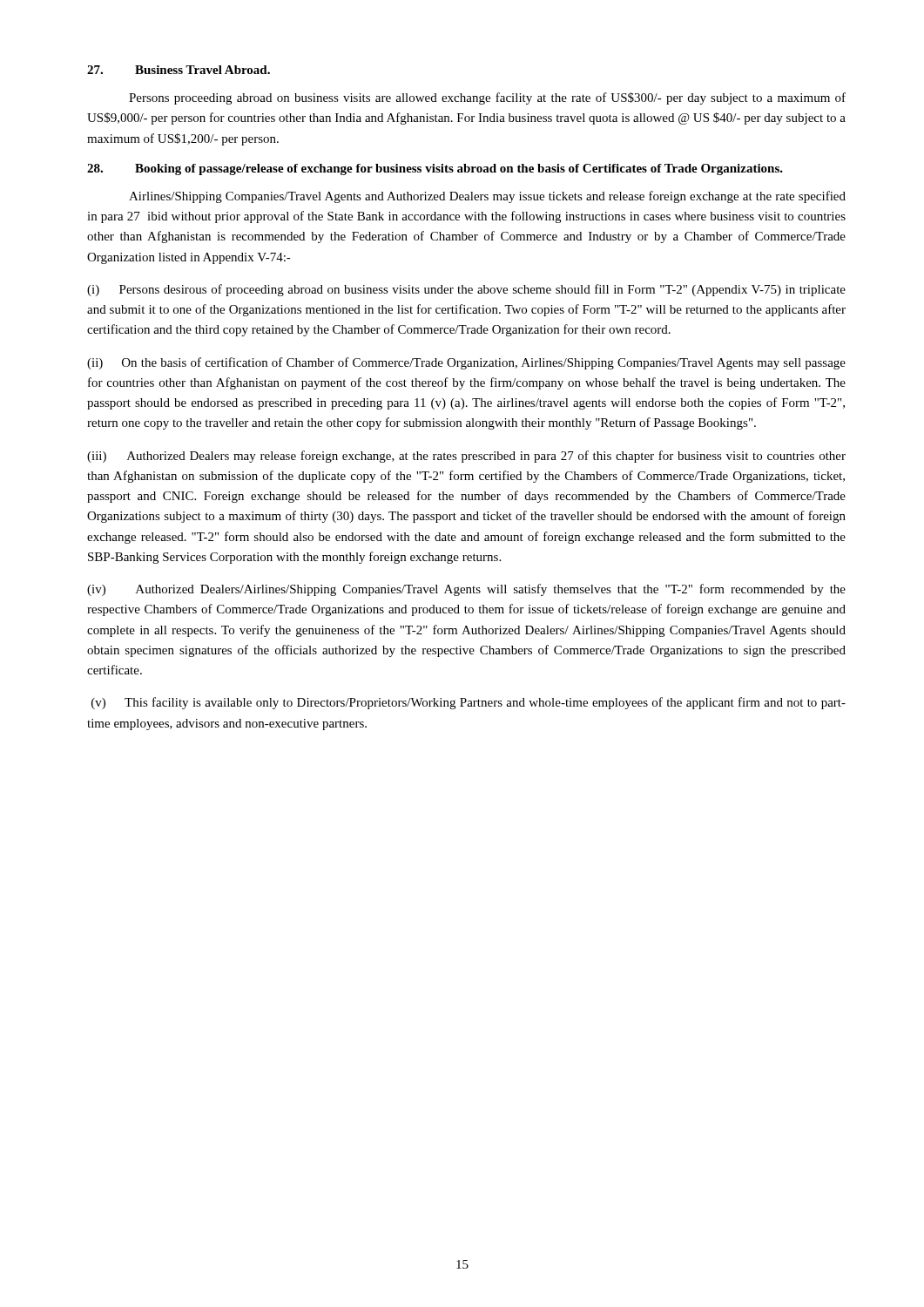Image resolution: width=924 pixels, height=1307 pixels.
Task: Click the passage that begins "(iv) Authorized Dealers/Airlines/Shipping"
Action: coord(466,630)
